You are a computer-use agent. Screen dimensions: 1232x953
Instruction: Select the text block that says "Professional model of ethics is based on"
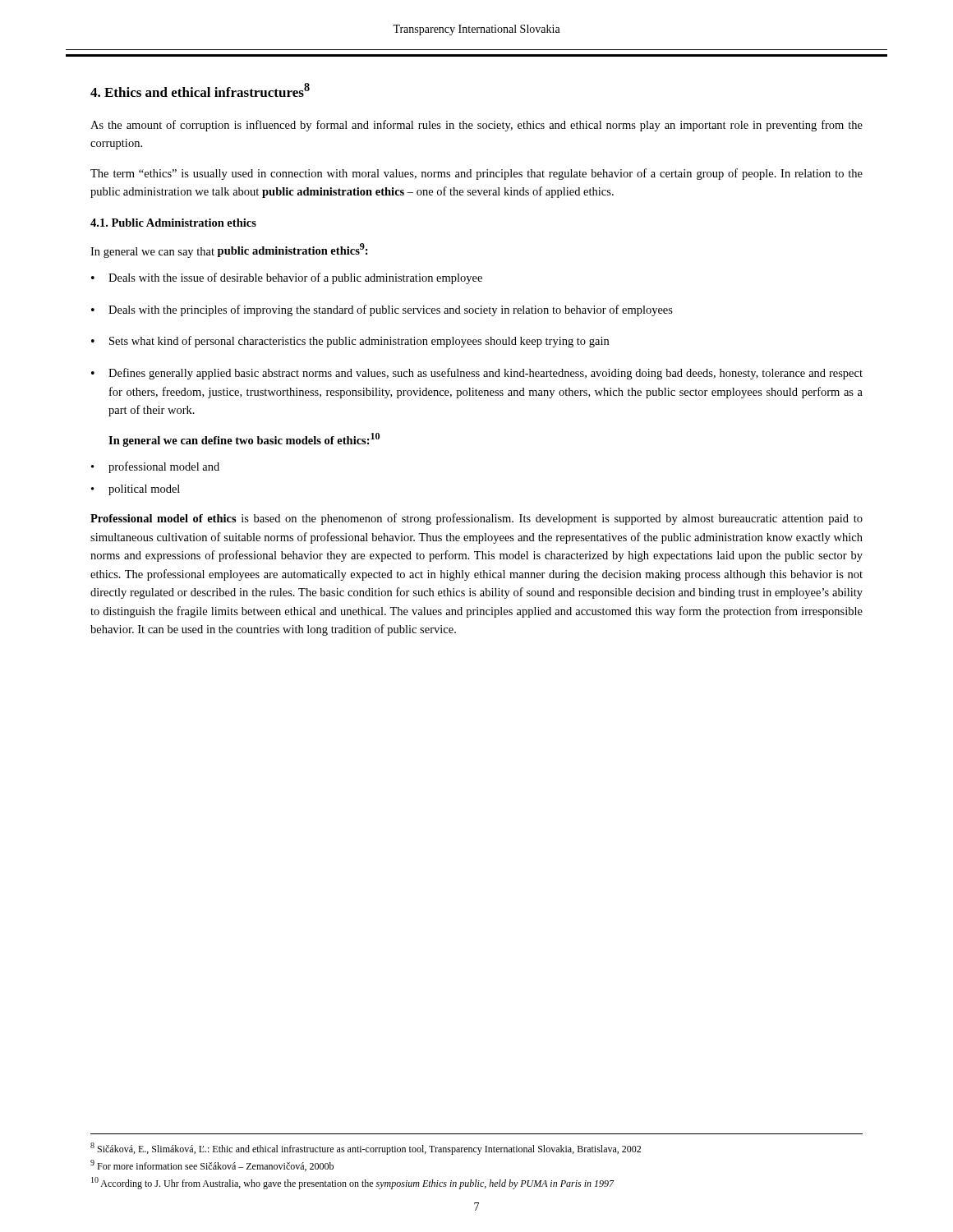[476, 574]
